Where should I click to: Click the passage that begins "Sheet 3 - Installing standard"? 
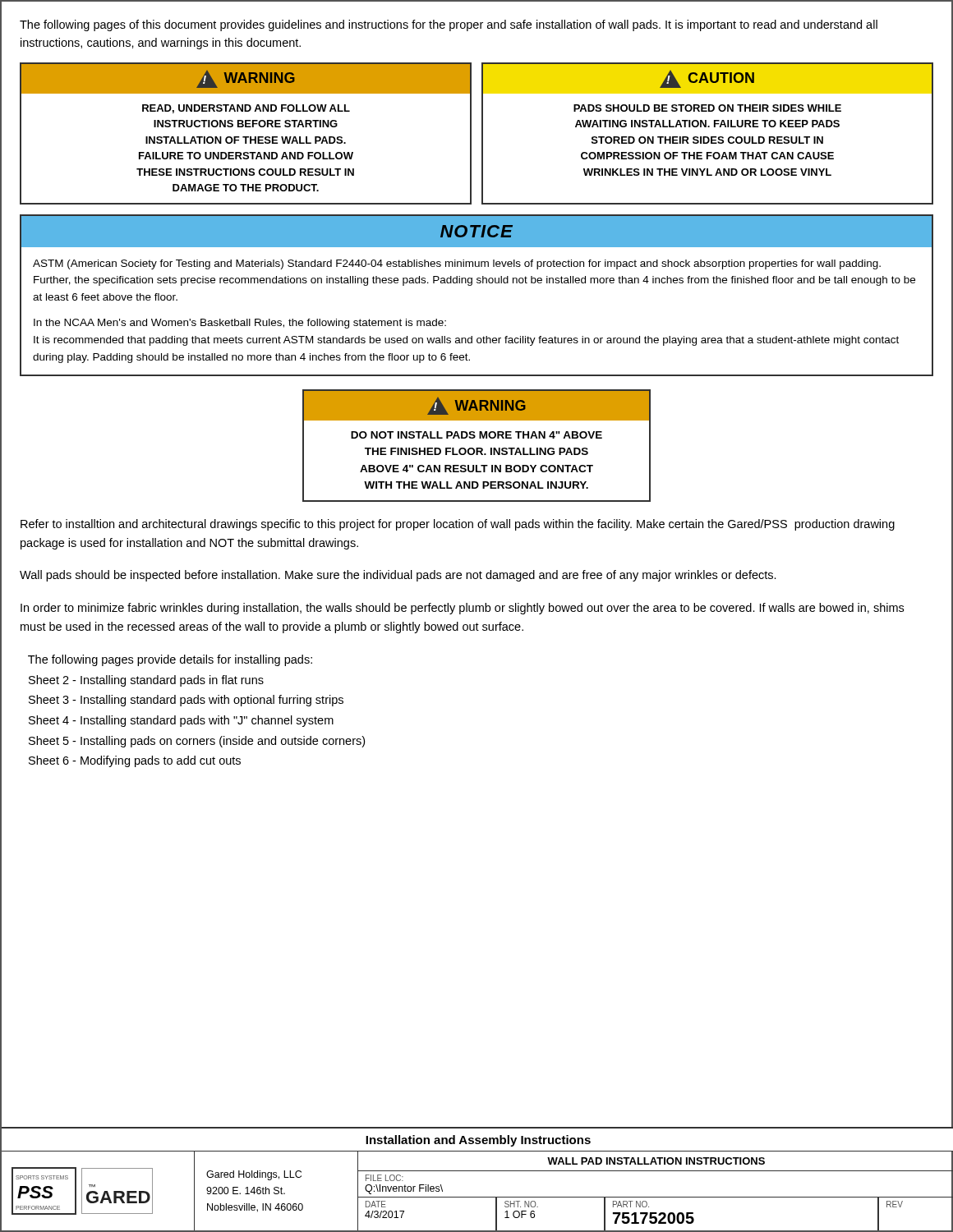184,700
